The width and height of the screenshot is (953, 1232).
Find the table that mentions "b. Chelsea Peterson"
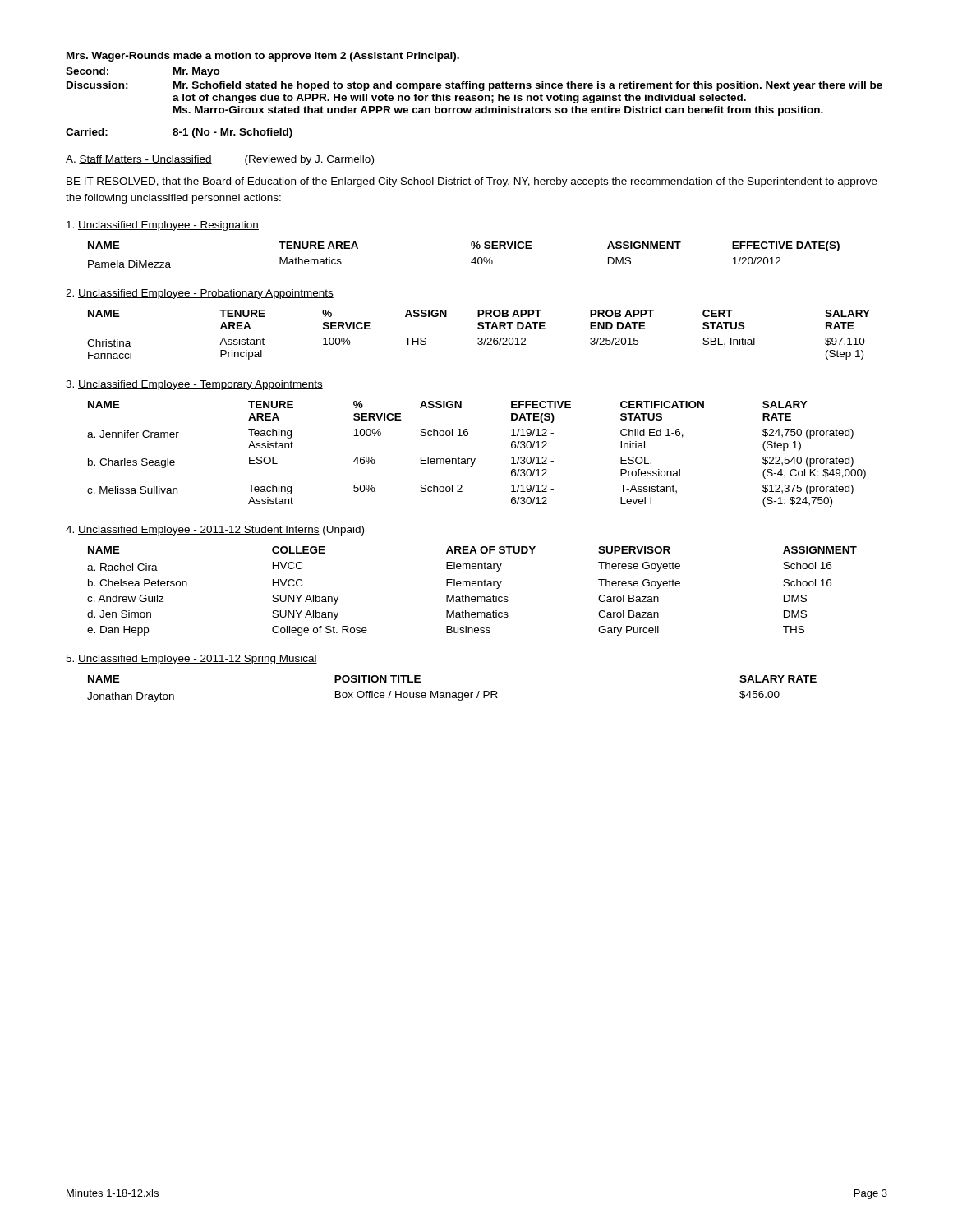[476, 589]
